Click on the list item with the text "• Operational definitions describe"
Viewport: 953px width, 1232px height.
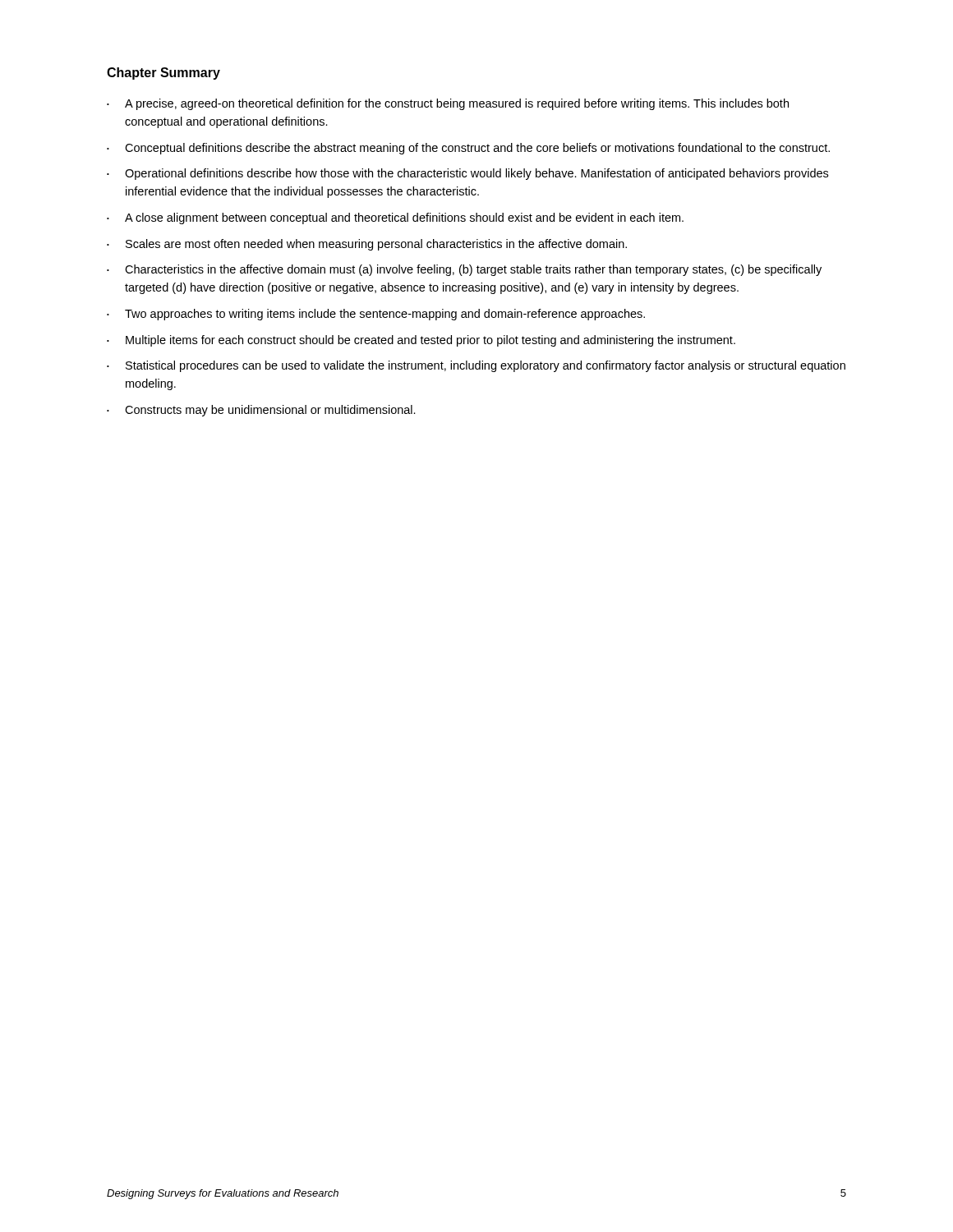click(476, 183)
